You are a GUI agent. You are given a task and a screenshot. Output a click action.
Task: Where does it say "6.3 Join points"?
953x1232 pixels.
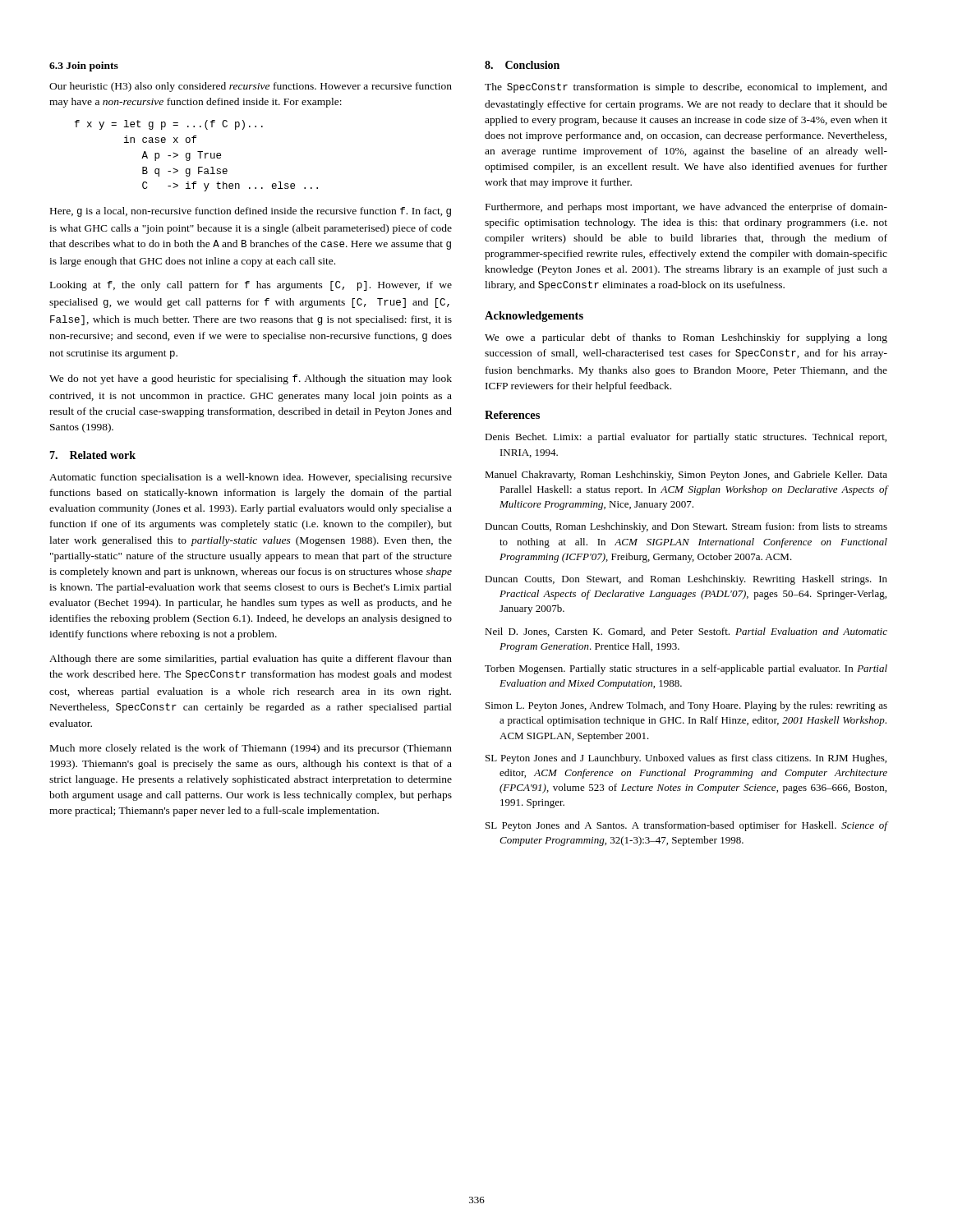[x=84, y=65]
